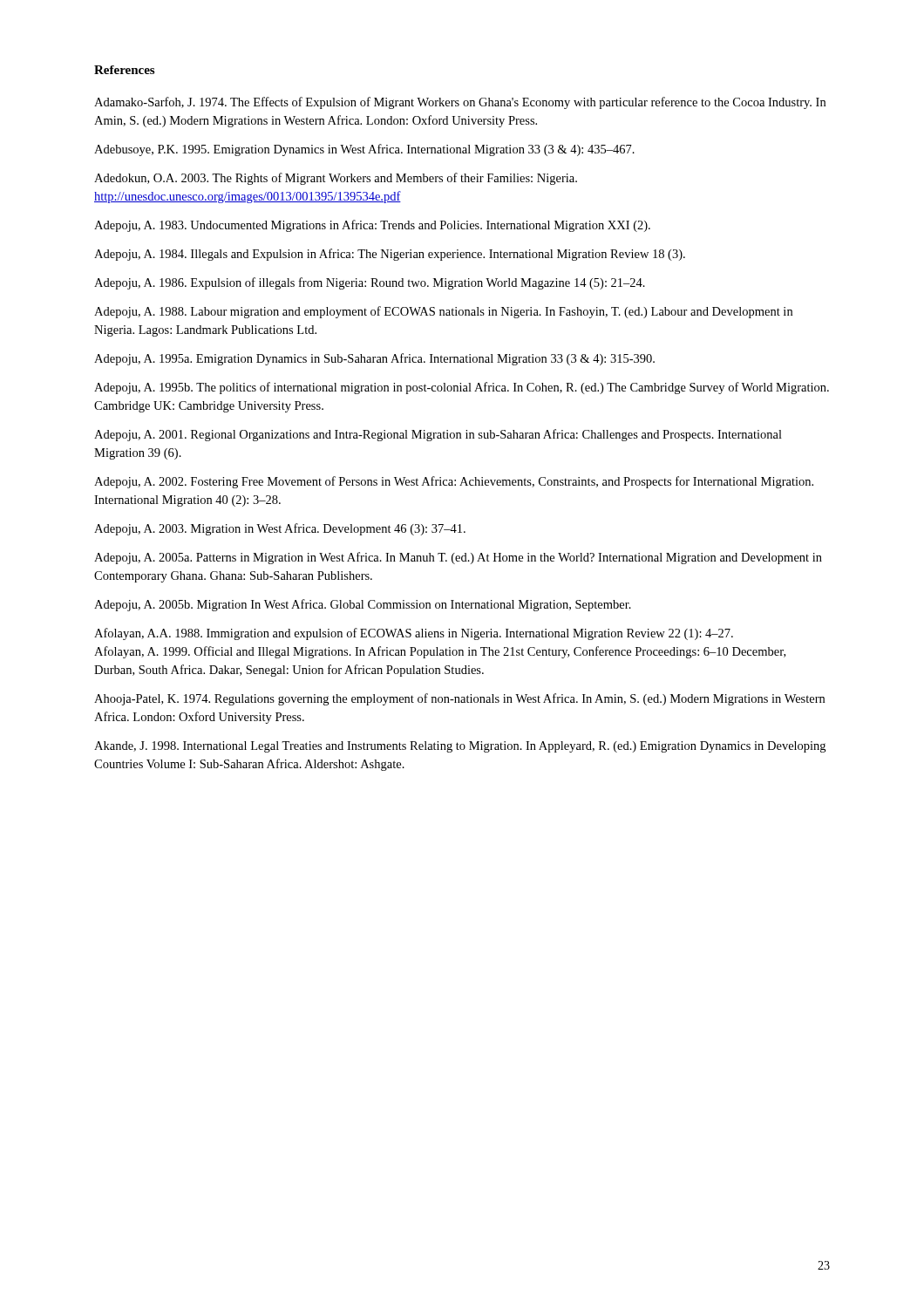The height and width of the screenshot is (1308, 924).
Task: Select the list item that says "Adepoju, A. 1995a. Emigration Dynamics in"
Action: click(375, 359)
